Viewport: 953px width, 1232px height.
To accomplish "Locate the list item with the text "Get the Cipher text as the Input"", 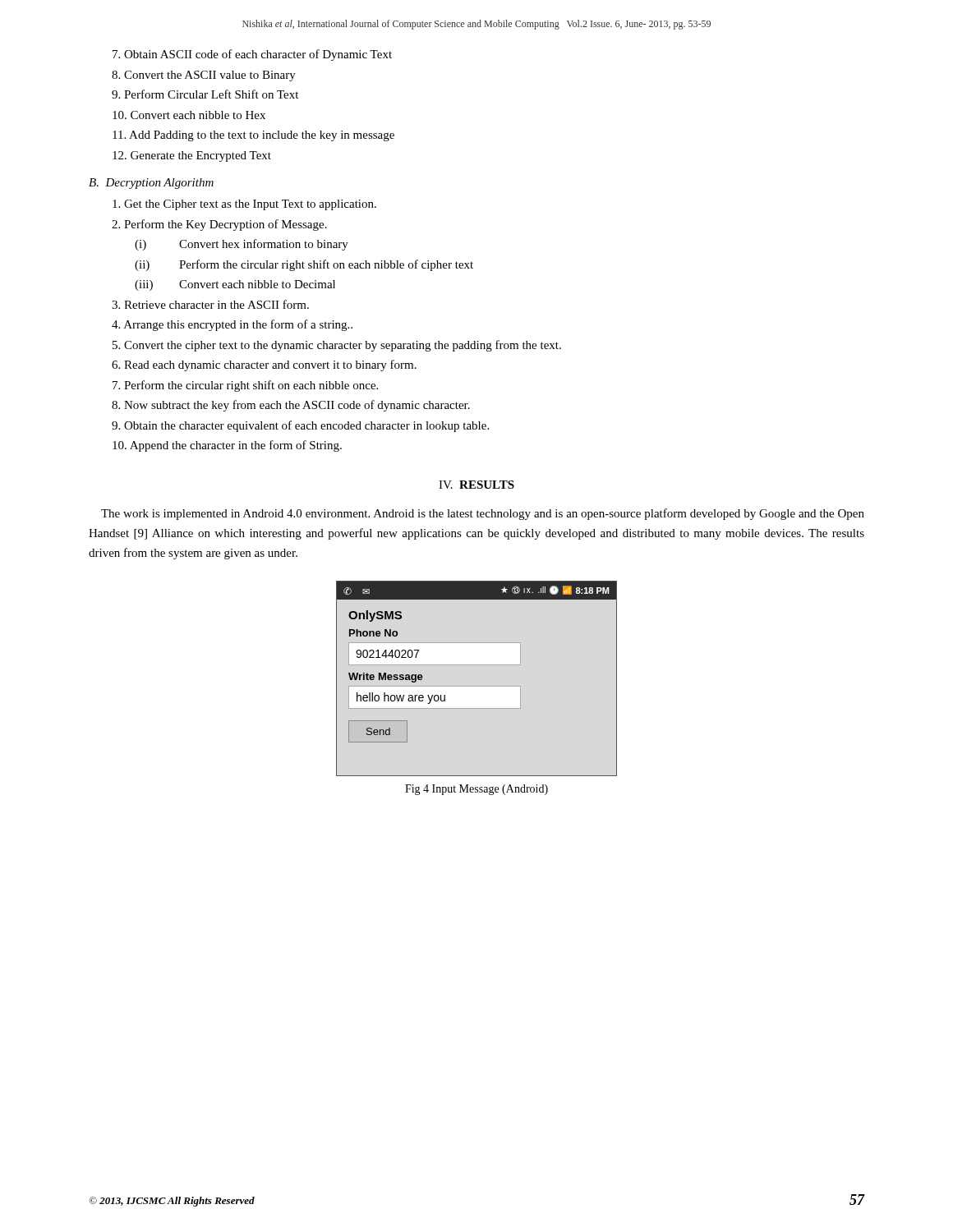I will coord(244,204).
